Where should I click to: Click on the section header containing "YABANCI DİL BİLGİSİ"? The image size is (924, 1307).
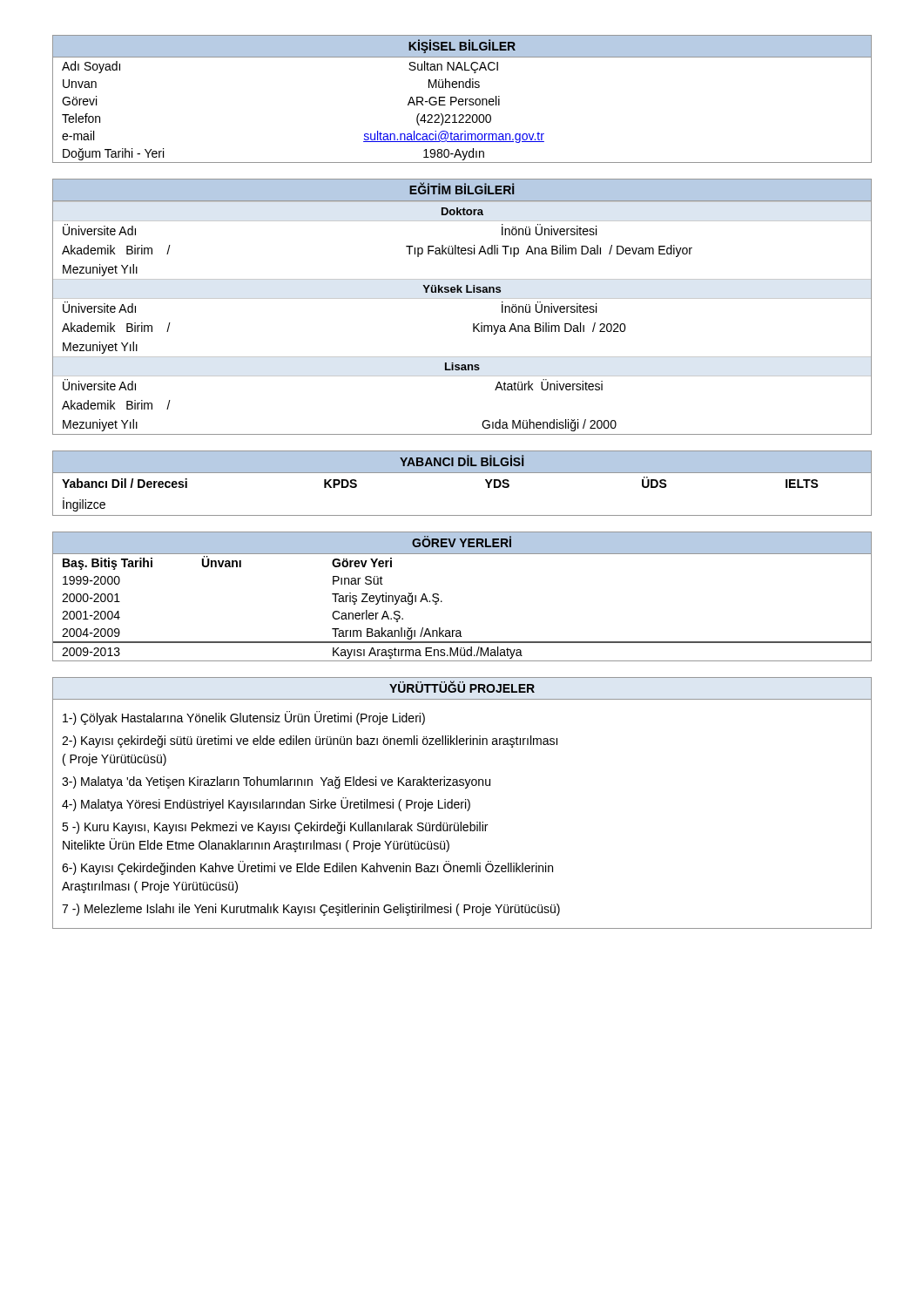click(x=462, y=462)
